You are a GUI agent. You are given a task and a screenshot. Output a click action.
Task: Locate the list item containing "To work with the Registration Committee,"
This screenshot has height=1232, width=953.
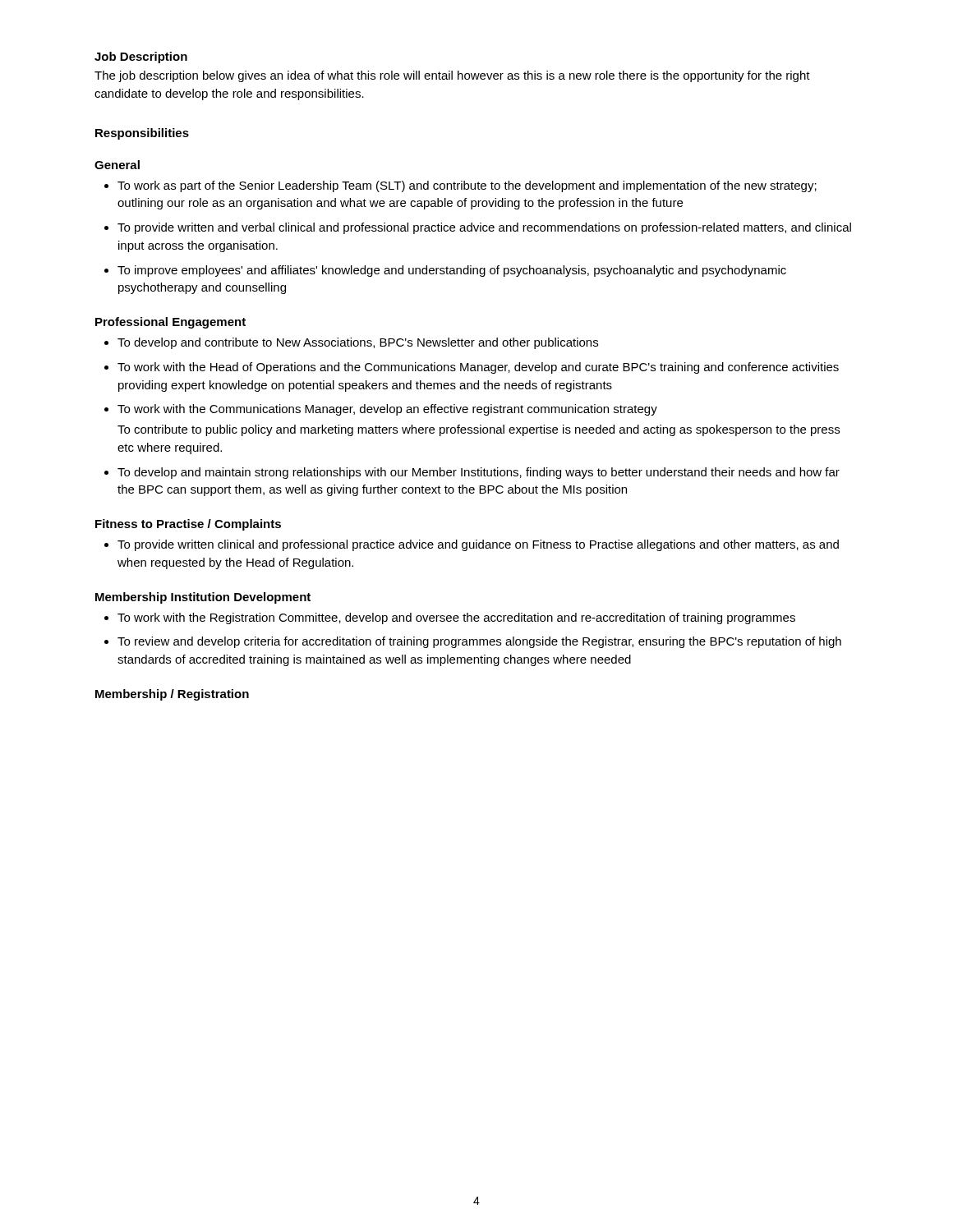point(488,617)
